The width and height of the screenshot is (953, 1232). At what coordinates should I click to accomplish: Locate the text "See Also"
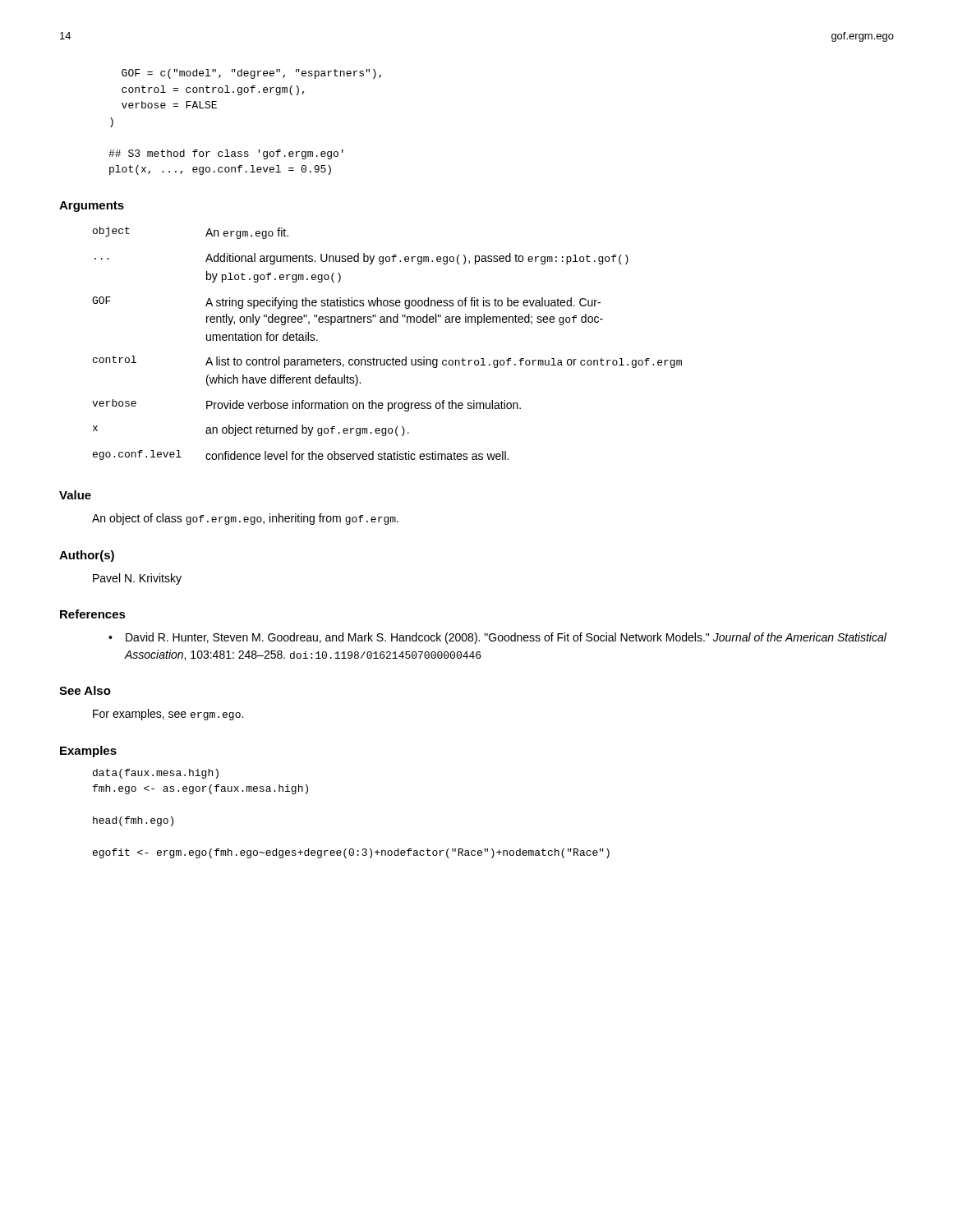point(85,690)
